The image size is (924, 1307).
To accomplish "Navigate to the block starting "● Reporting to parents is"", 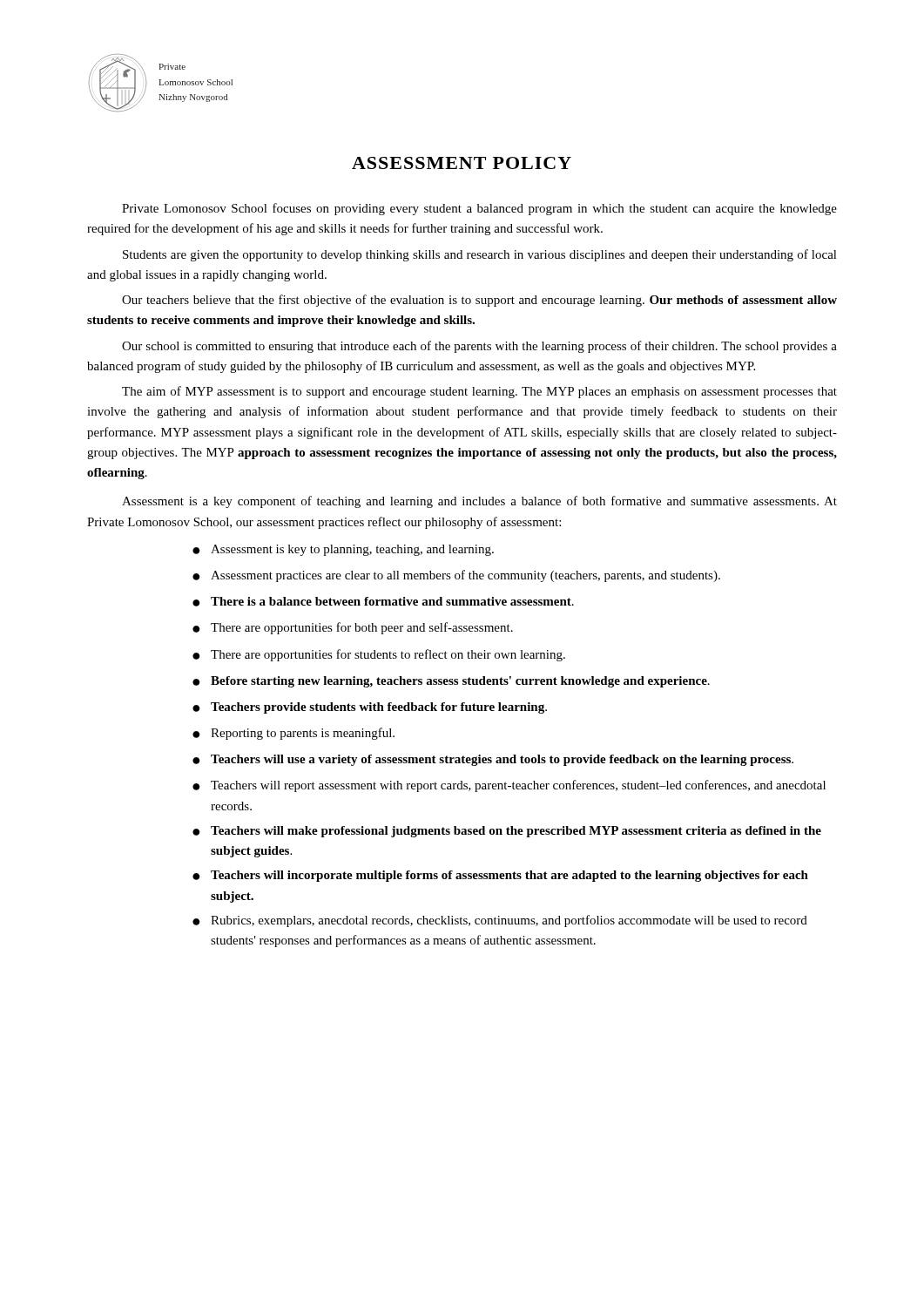I will pyautogui.click(x=293, y=734).
